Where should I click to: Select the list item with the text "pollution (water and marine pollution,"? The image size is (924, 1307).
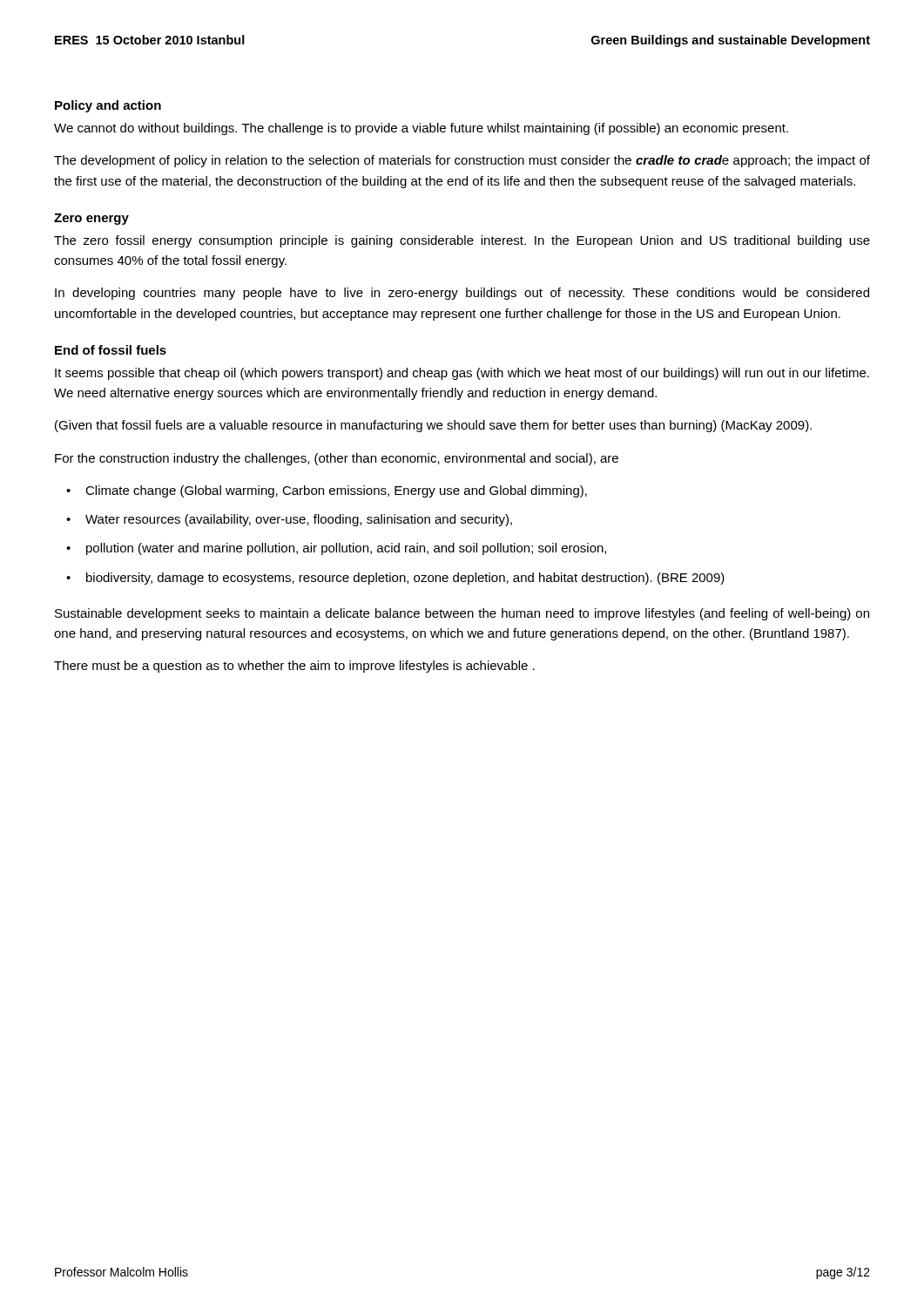346,548
